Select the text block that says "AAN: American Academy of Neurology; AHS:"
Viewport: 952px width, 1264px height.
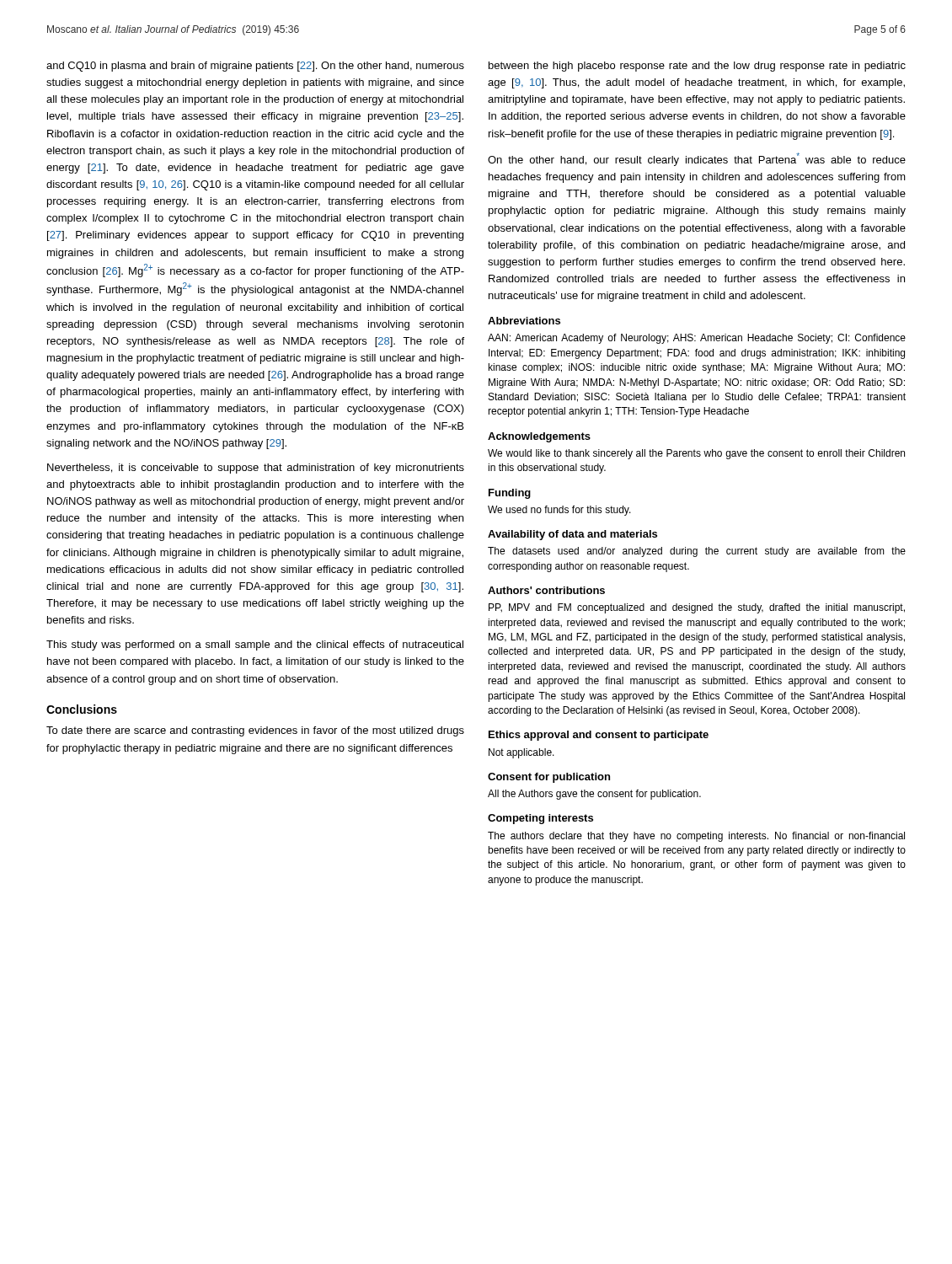[697, 376]
